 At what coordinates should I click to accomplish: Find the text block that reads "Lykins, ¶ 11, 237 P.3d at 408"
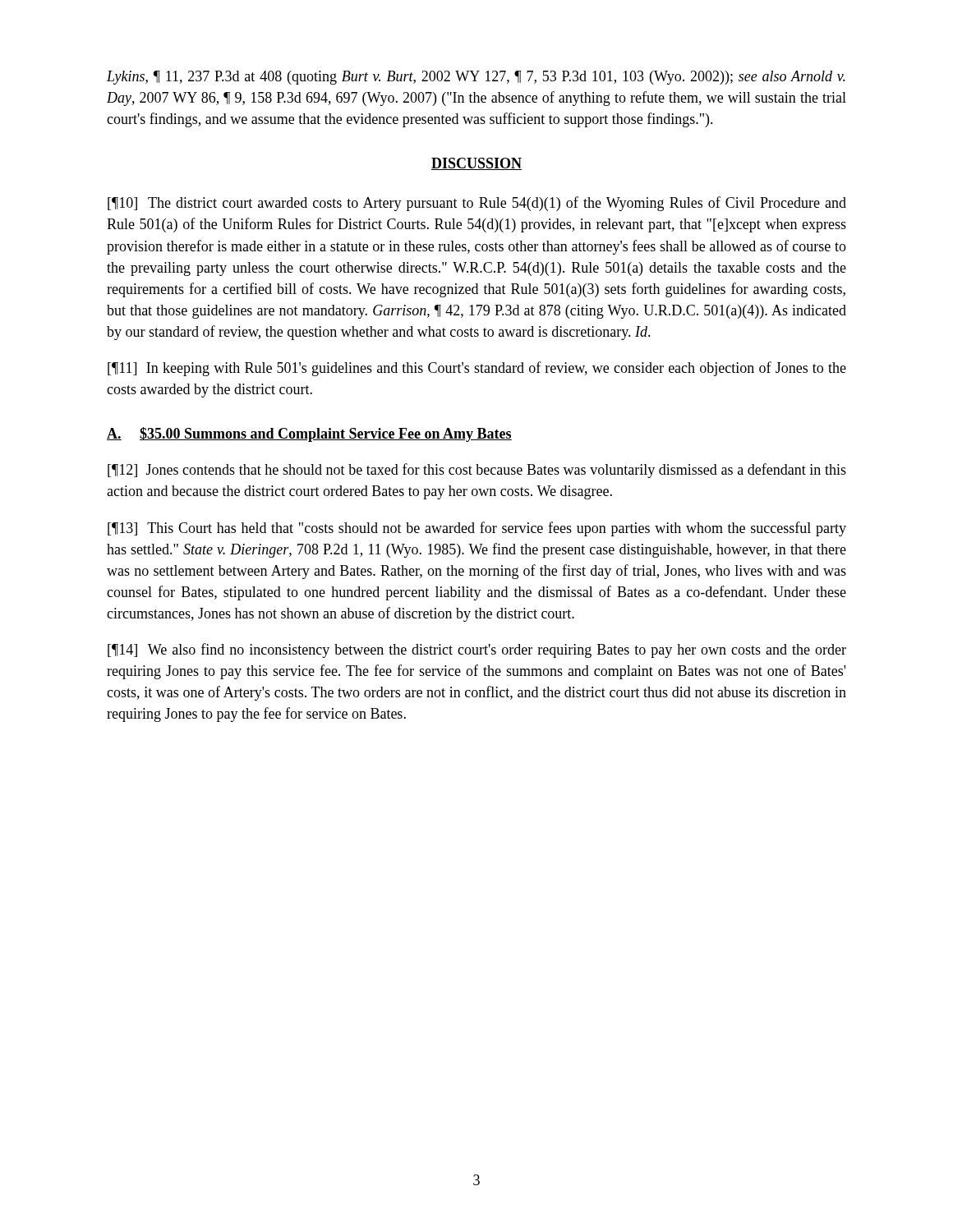tap(476, 98)
